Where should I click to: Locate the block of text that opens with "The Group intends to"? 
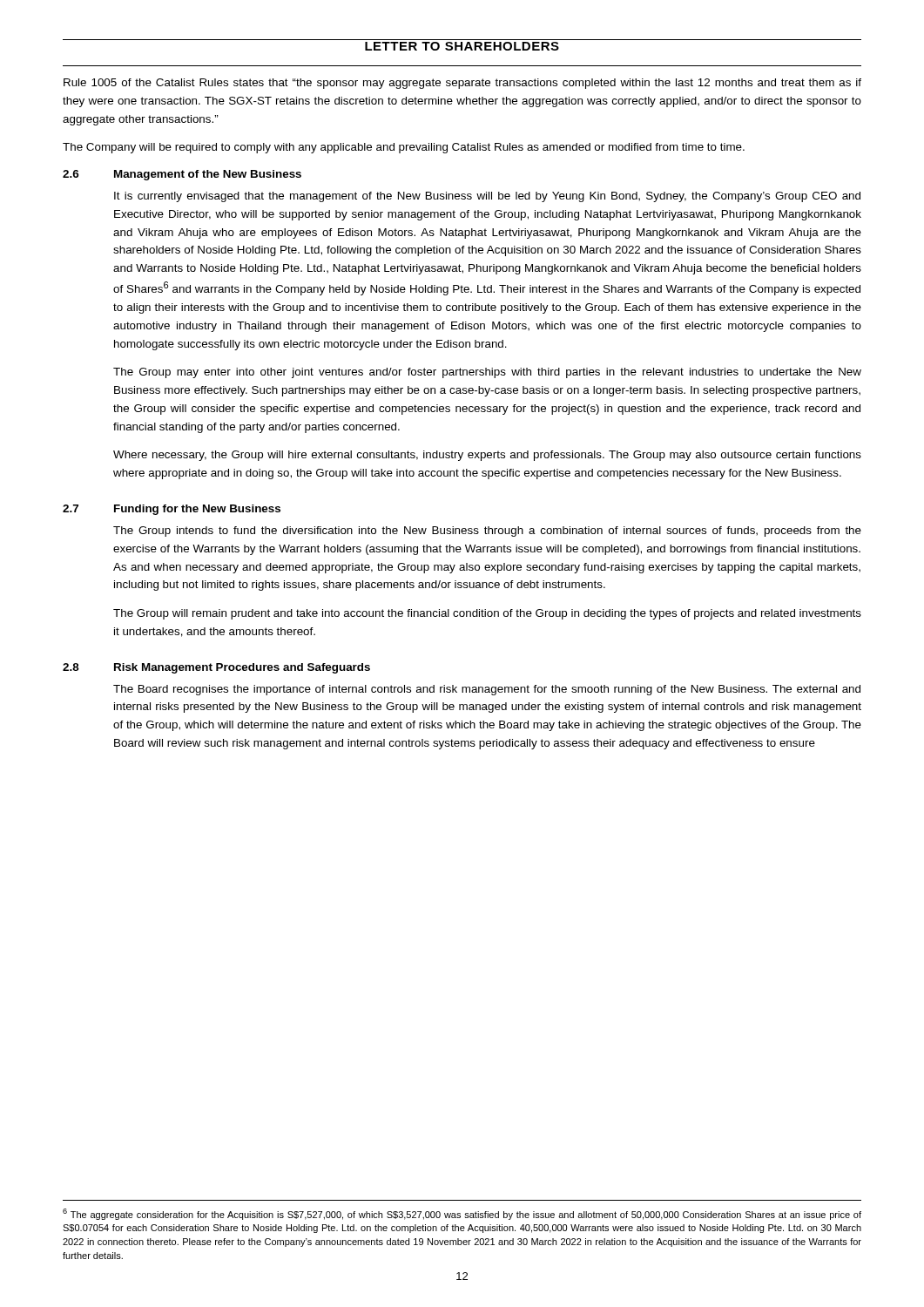[x=487, y=557]
